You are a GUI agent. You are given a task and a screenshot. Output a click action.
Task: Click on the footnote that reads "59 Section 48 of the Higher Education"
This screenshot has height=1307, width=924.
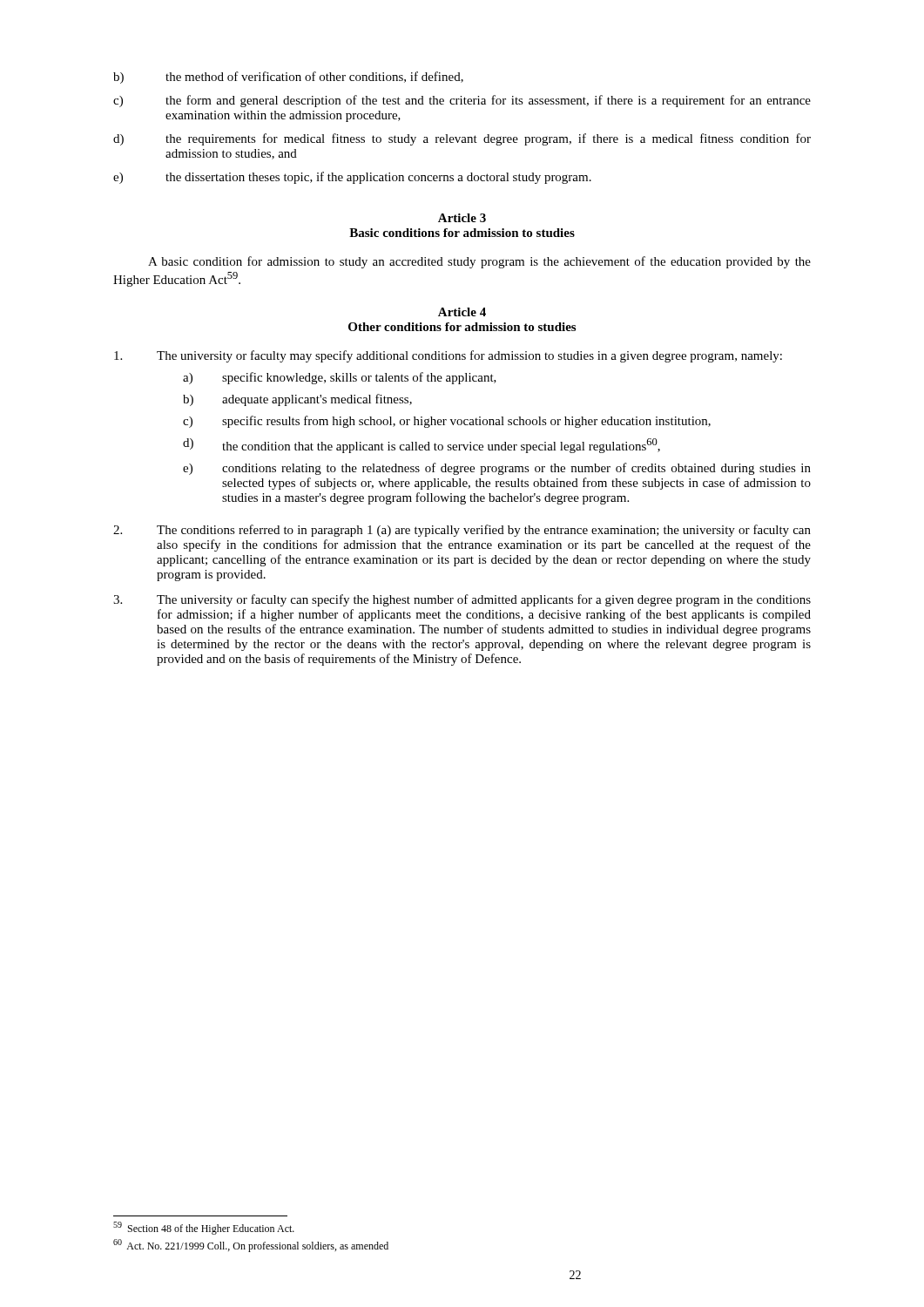pyautogui.click(x=204, y=1227)
